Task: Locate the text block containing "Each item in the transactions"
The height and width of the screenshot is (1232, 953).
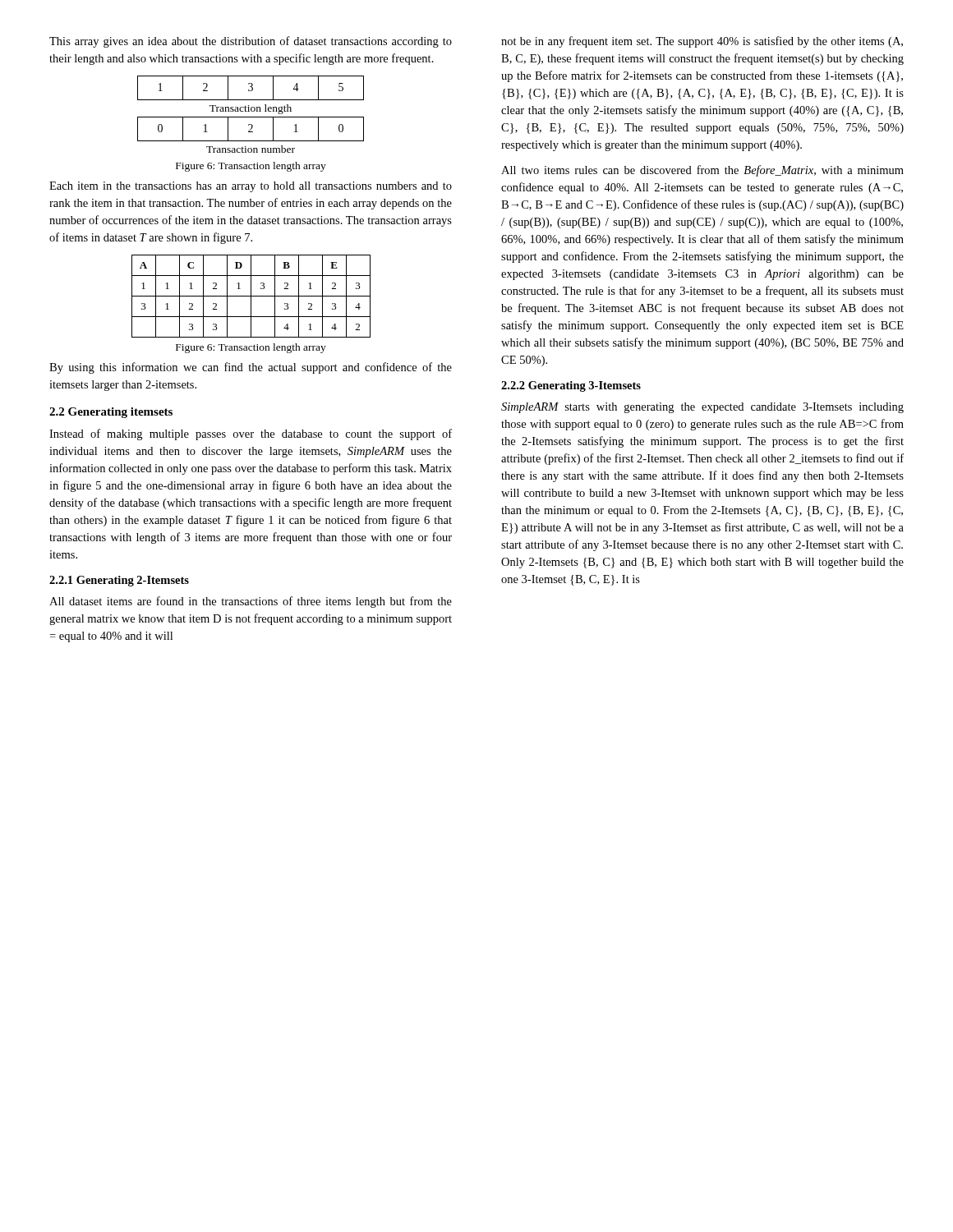Action: [251, 212]
